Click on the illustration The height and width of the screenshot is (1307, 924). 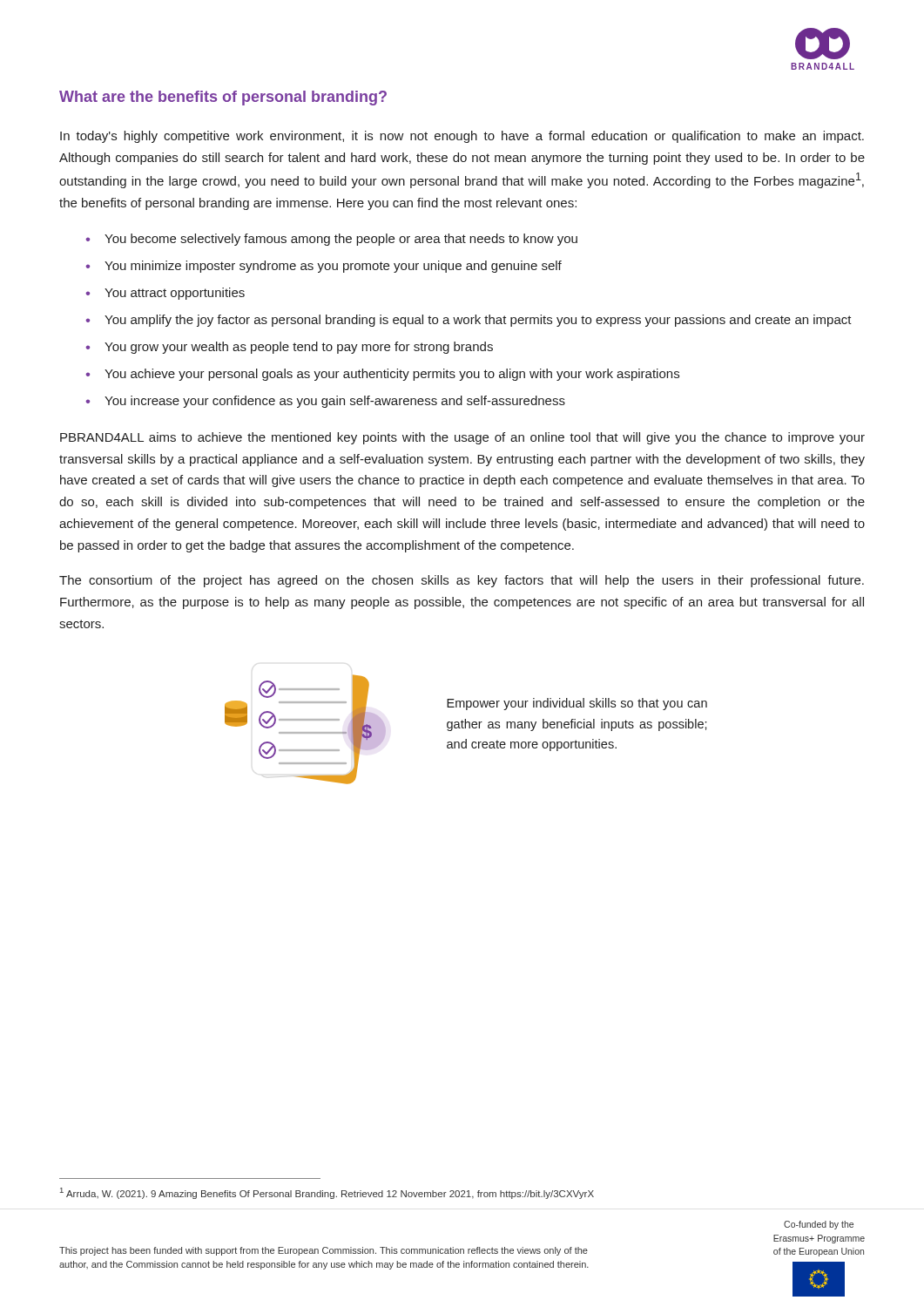coord(312,724)
